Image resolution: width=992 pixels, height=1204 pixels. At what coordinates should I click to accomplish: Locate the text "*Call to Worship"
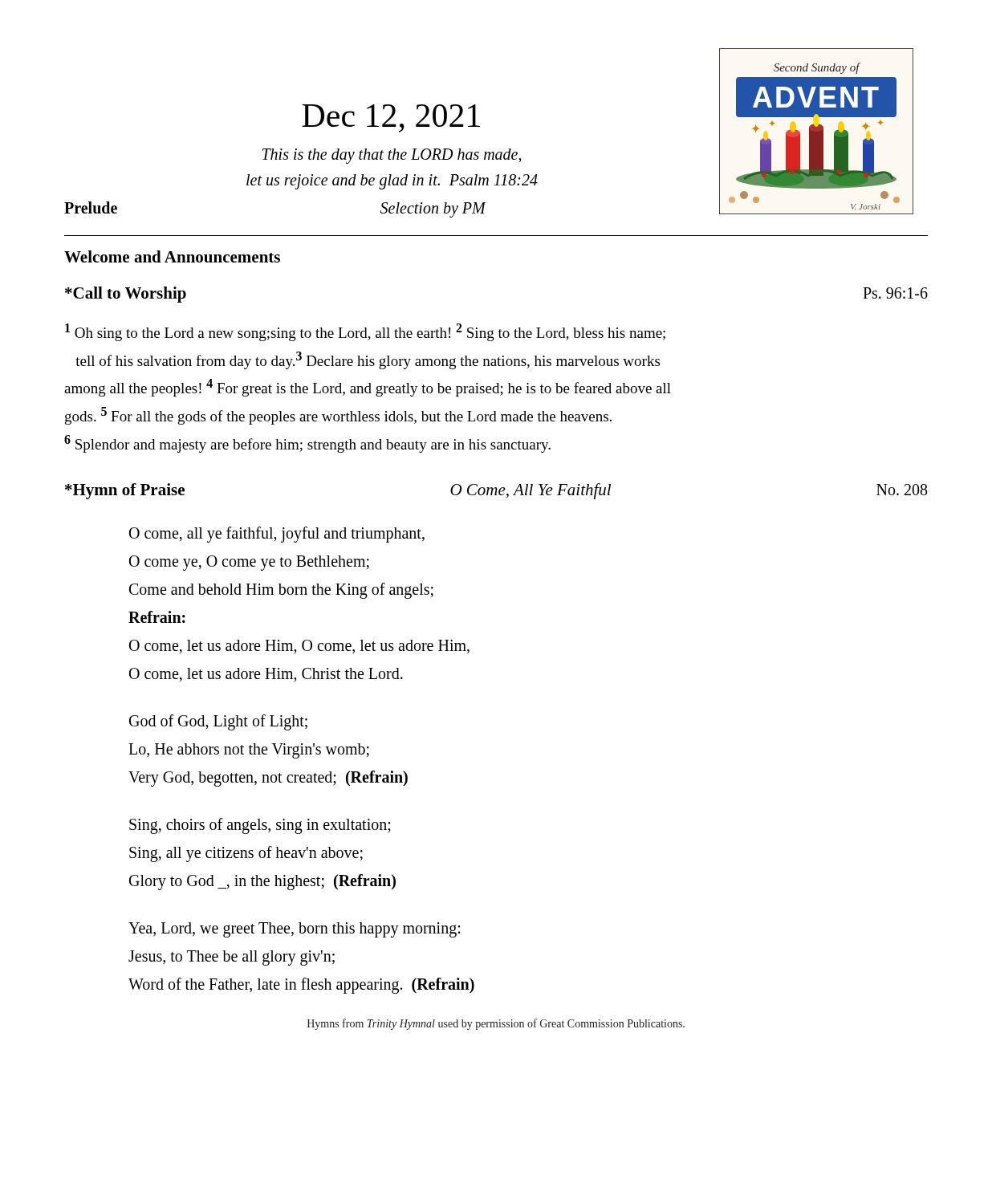coord(125,293)
